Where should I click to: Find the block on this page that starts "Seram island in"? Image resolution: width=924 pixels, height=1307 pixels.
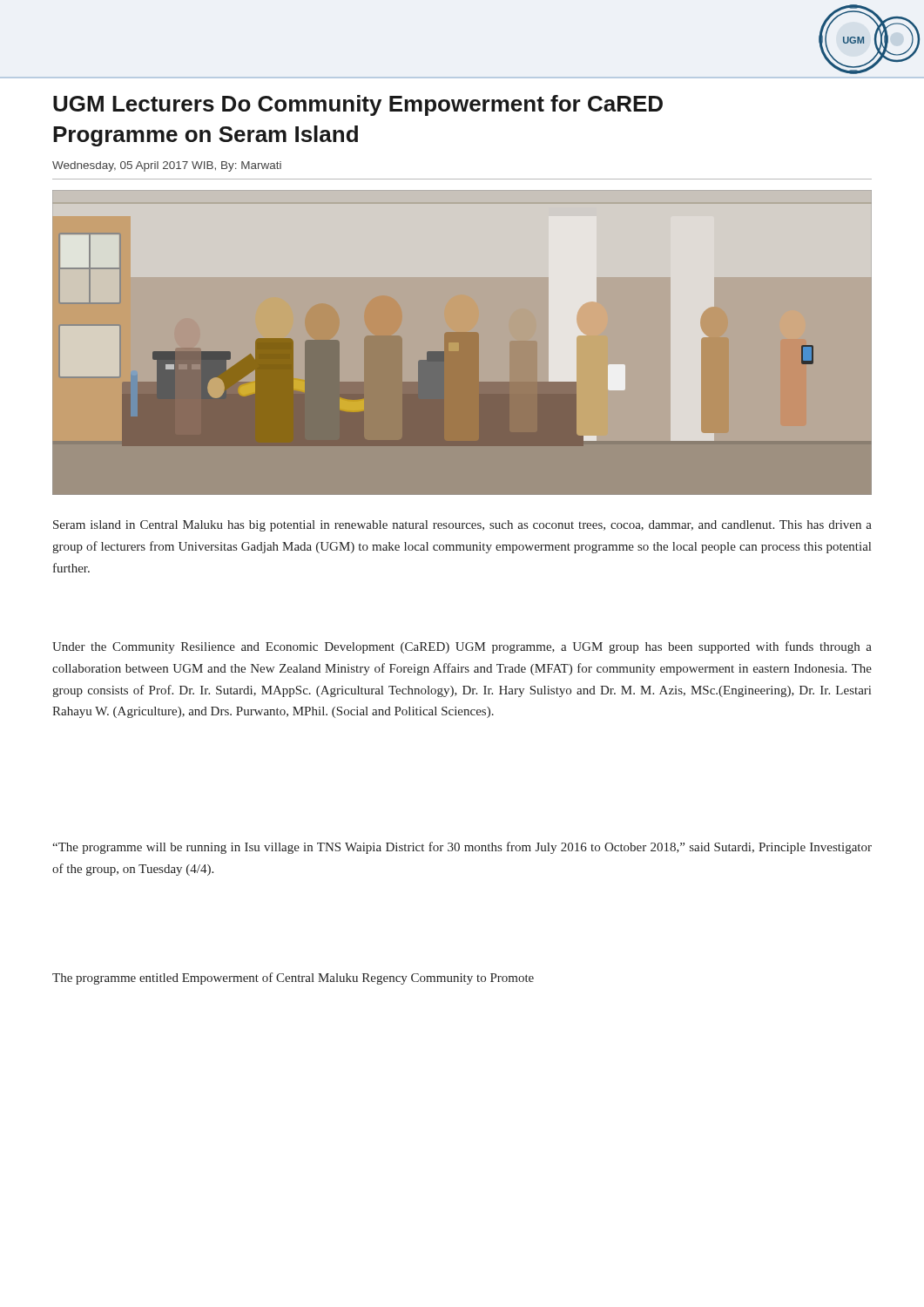[462, 546]
